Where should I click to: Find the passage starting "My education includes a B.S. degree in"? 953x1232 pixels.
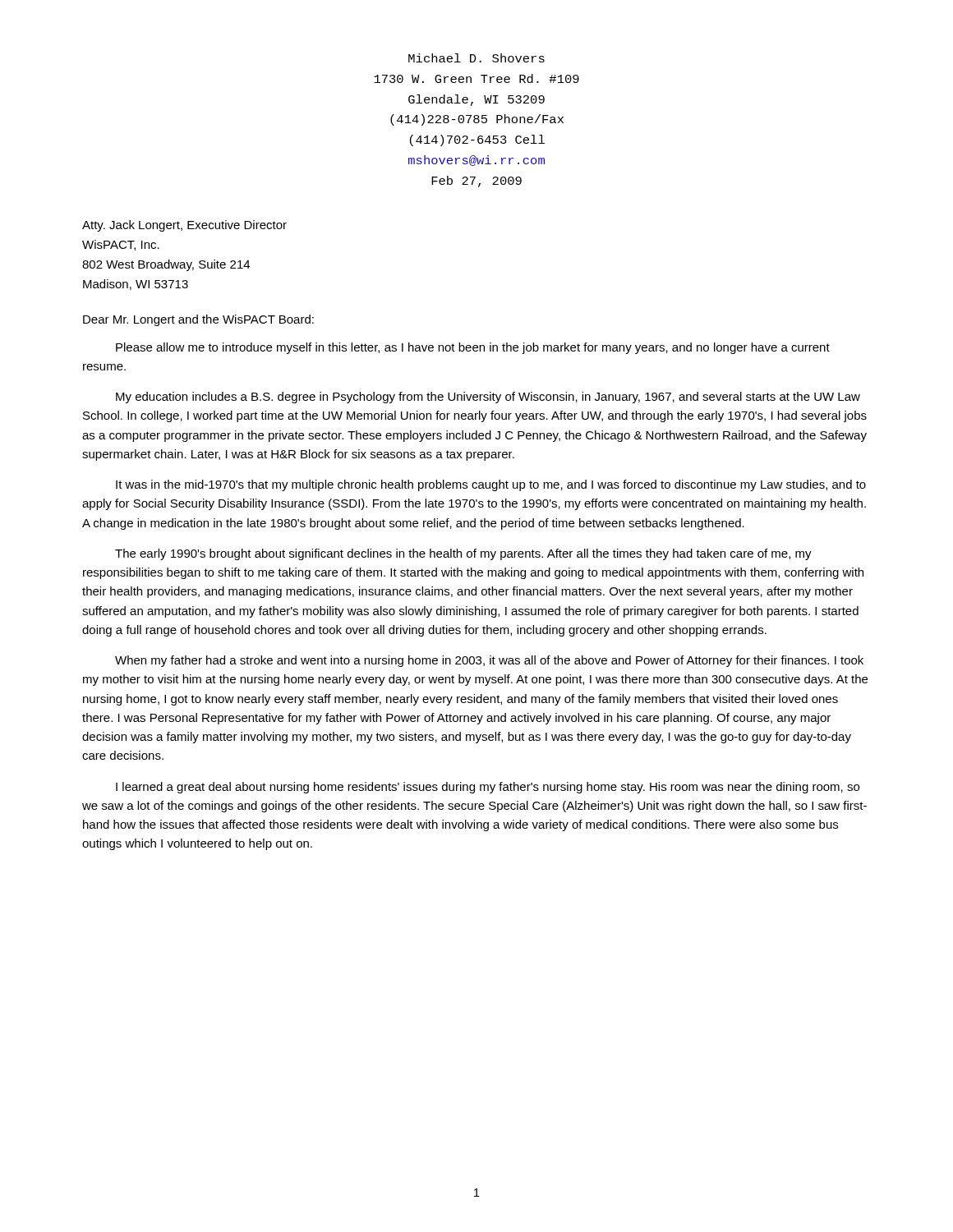474,425
